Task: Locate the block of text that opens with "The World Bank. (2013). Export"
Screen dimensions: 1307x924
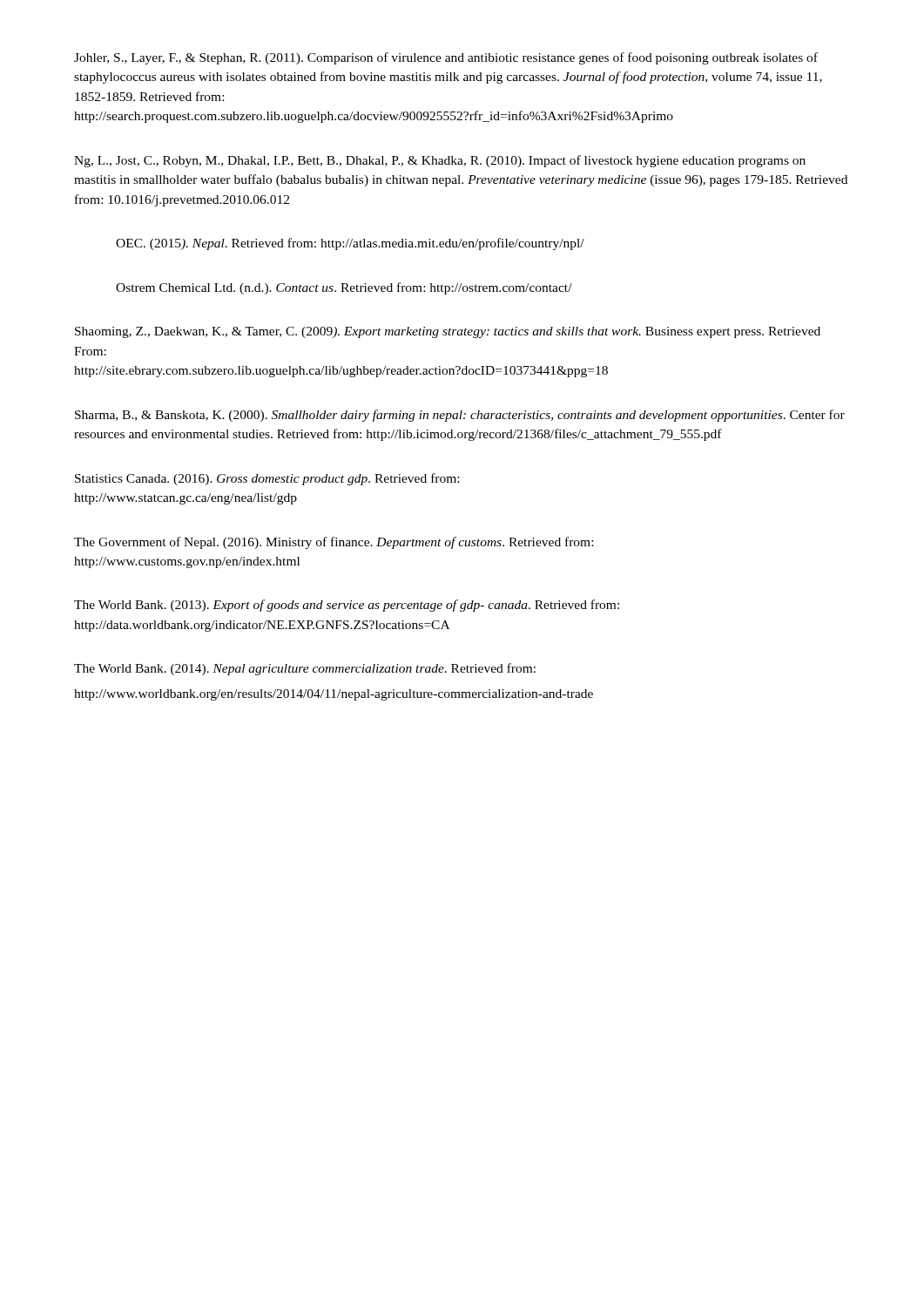Action: [462, 615]
